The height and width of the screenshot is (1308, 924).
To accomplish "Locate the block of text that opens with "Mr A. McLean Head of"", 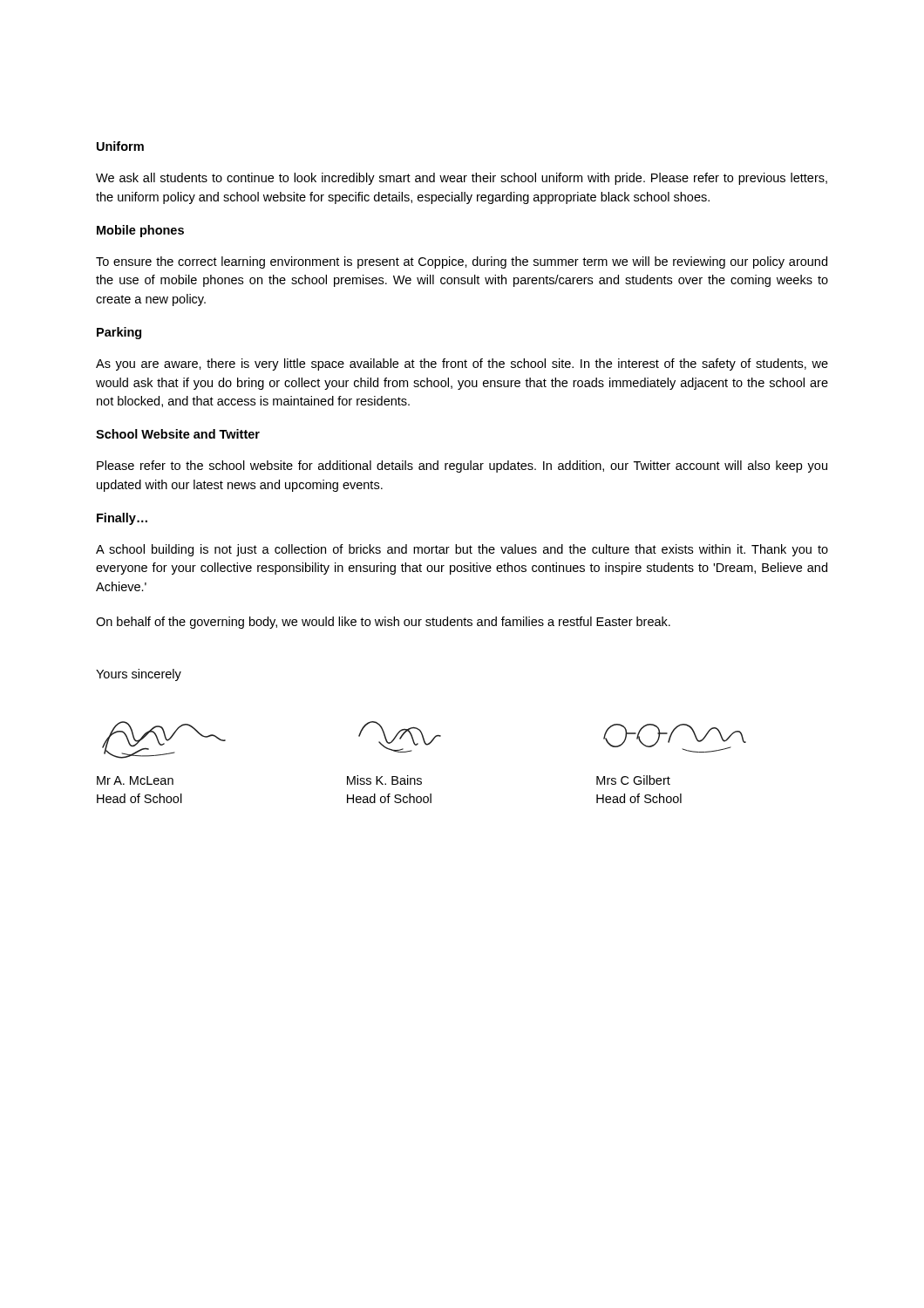I will 384,780.
